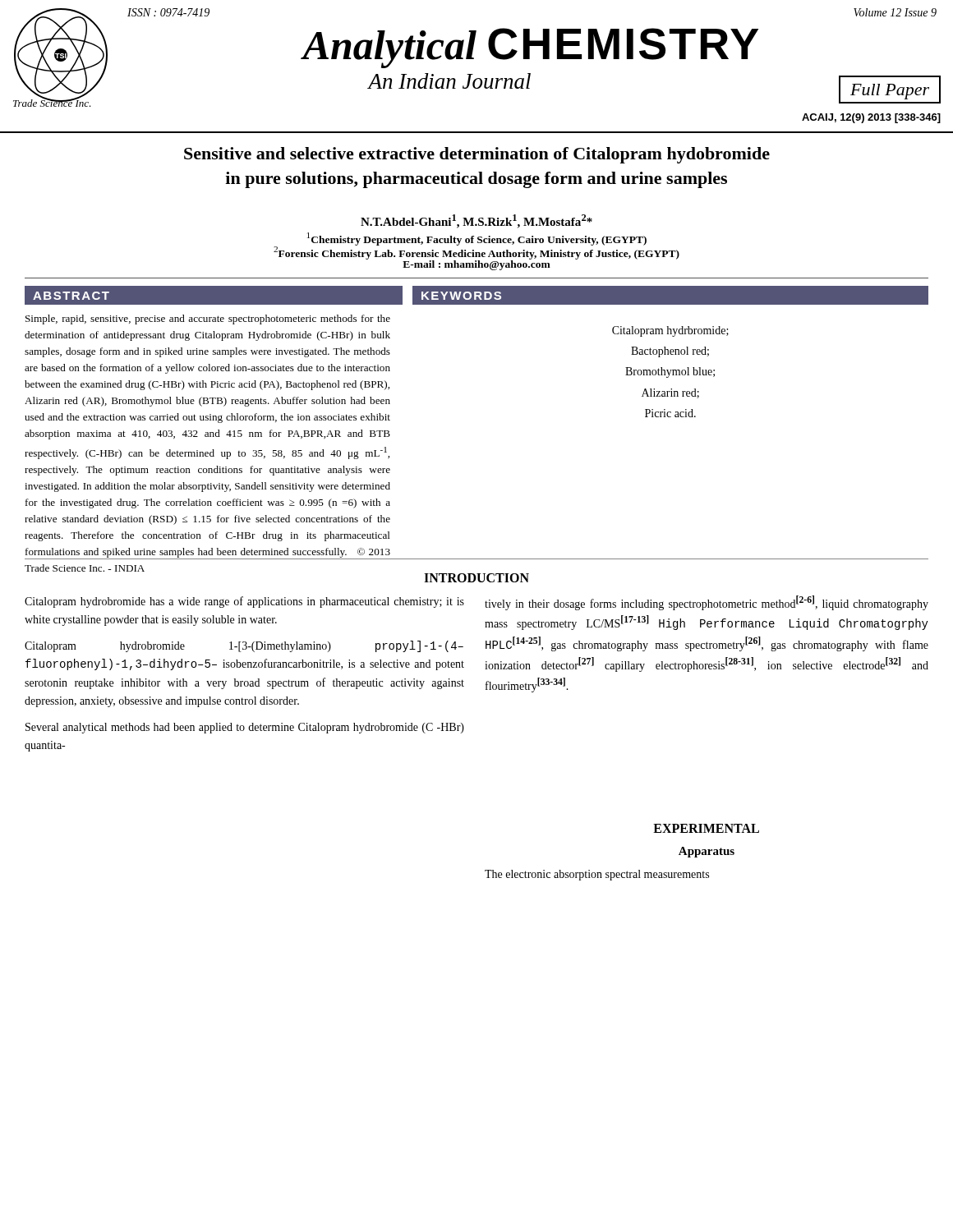This screenshot has height=1232, width=953.
Task: Where does it say "E-mail : mhamiho@yahoo.com"?
Action: [x=476, y=264]
